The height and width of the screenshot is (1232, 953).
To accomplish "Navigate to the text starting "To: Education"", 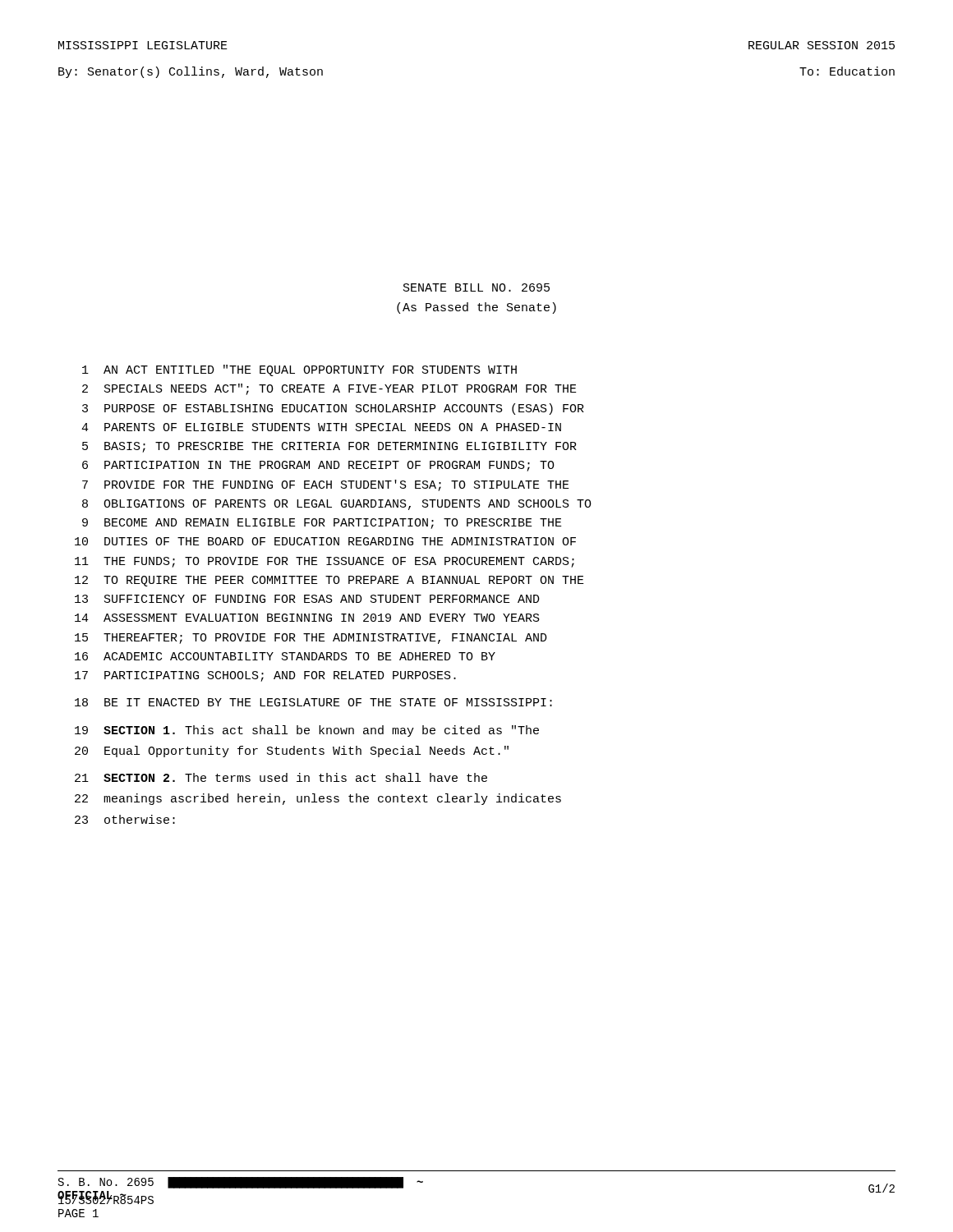I will [847, 73].
